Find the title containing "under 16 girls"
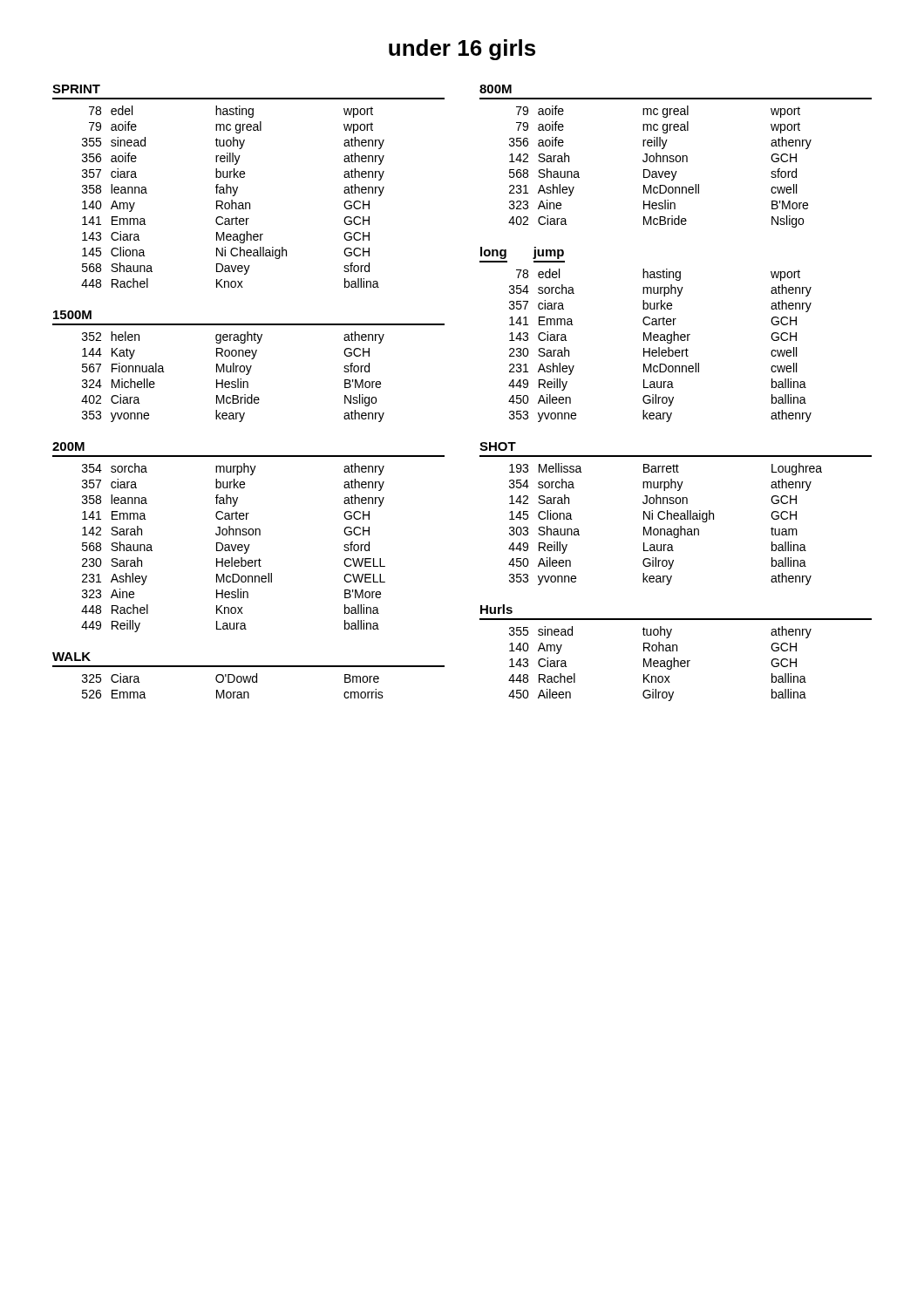 coord(462,48)
